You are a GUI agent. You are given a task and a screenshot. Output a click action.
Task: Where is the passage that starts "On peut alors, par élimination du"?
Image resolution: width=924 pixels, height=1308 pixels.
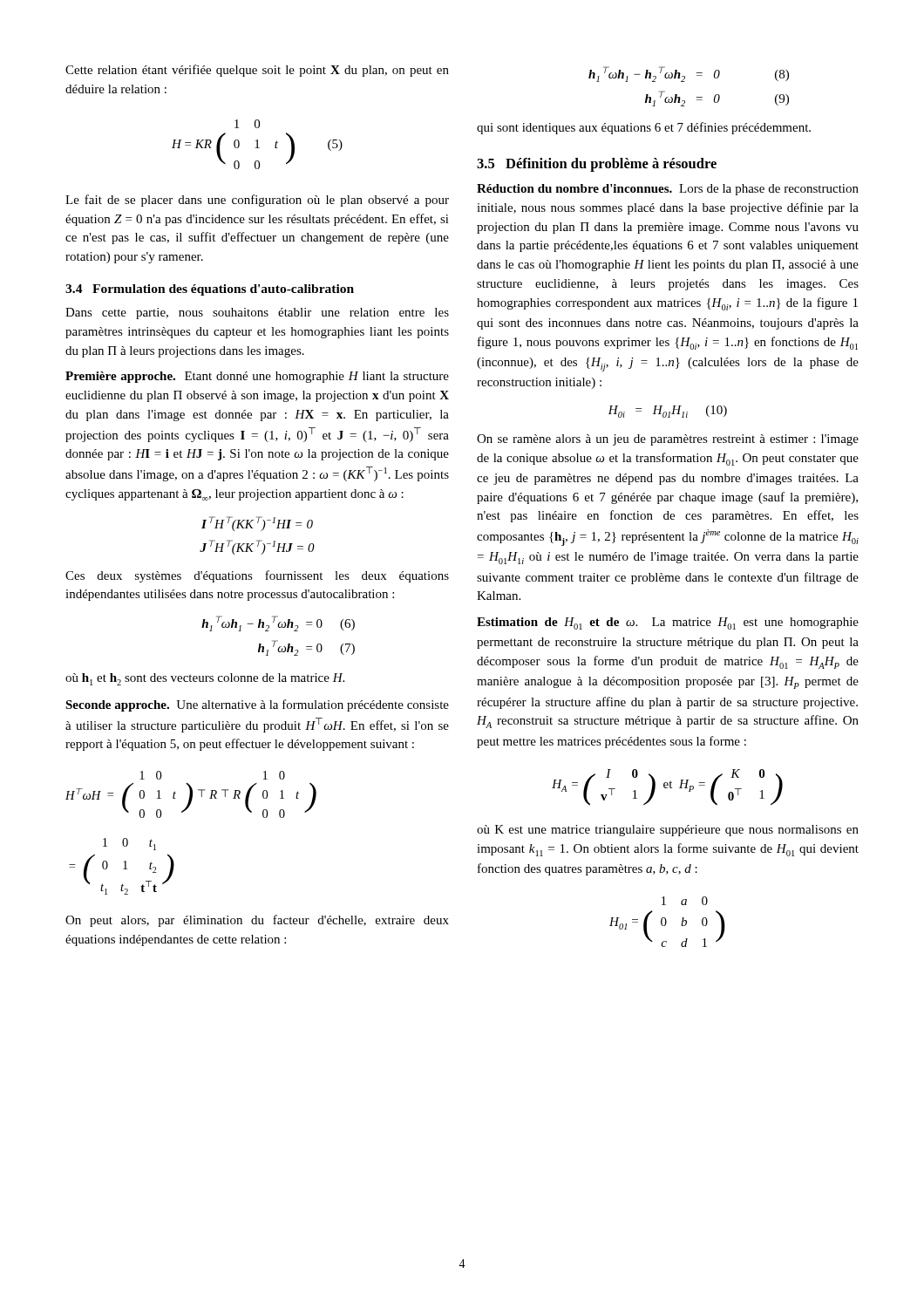257,929
